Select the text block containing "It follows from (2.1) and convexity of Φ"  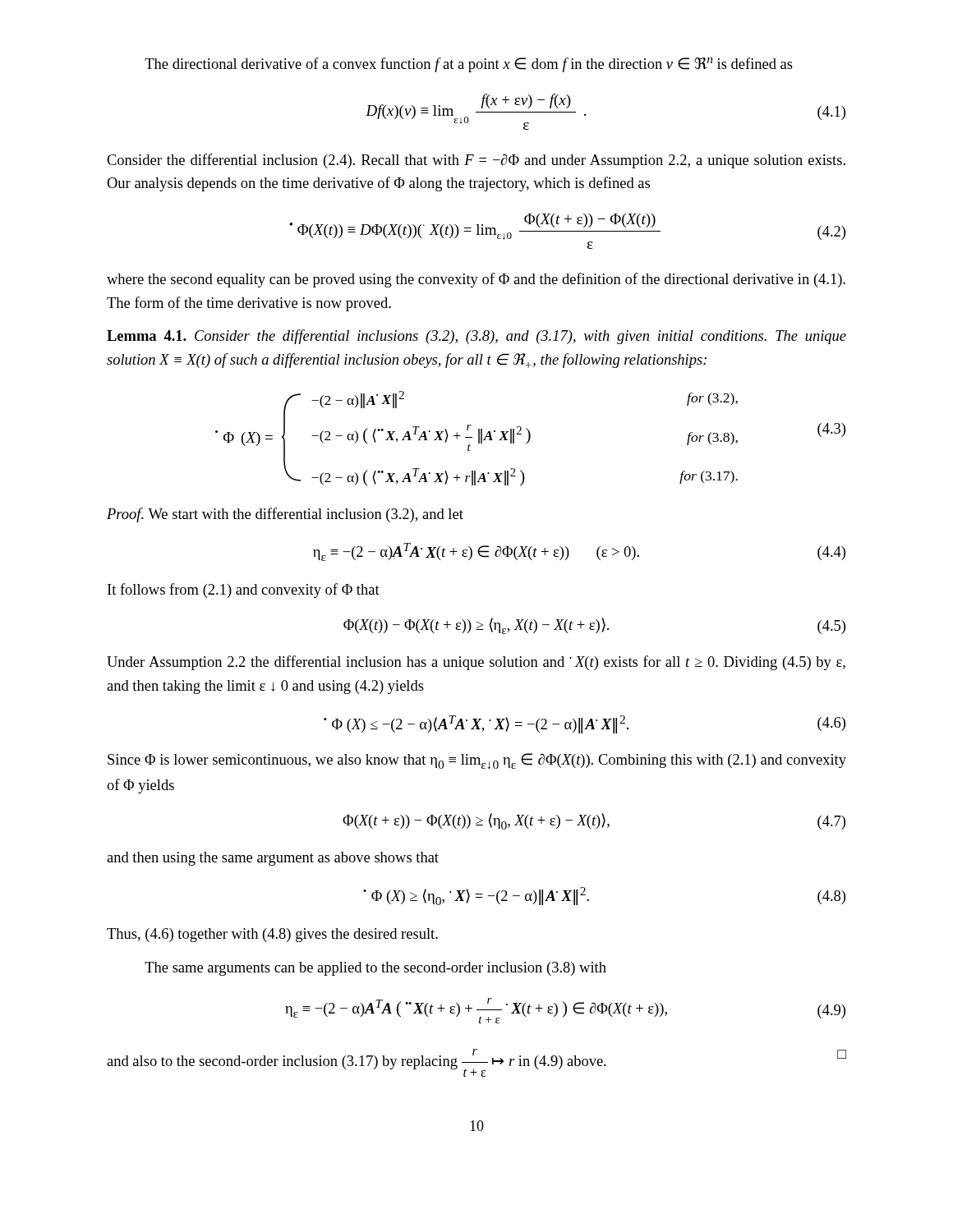pos(244,591)
